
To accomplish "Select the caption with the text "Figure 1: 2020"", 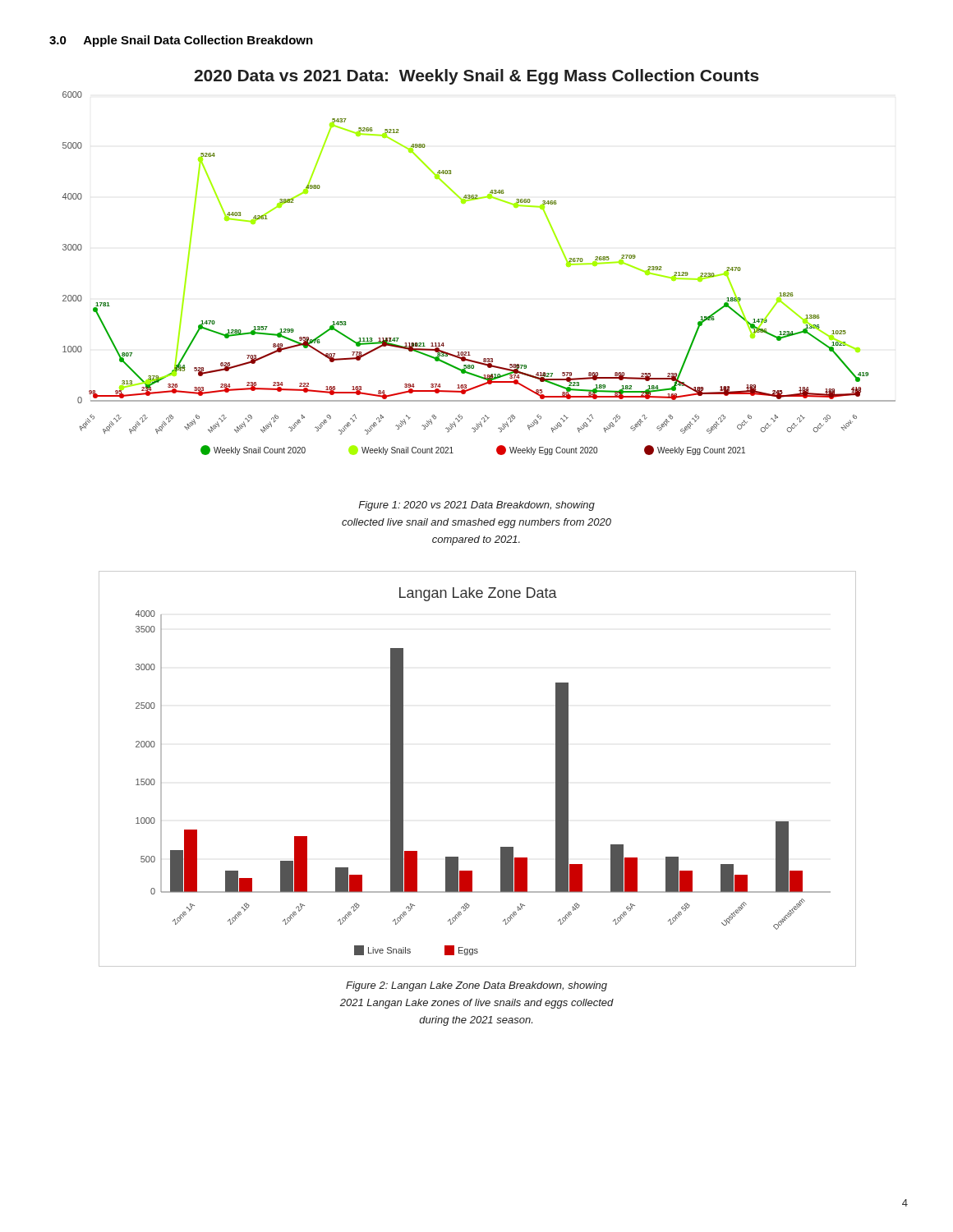I will [x=476, y=522].
